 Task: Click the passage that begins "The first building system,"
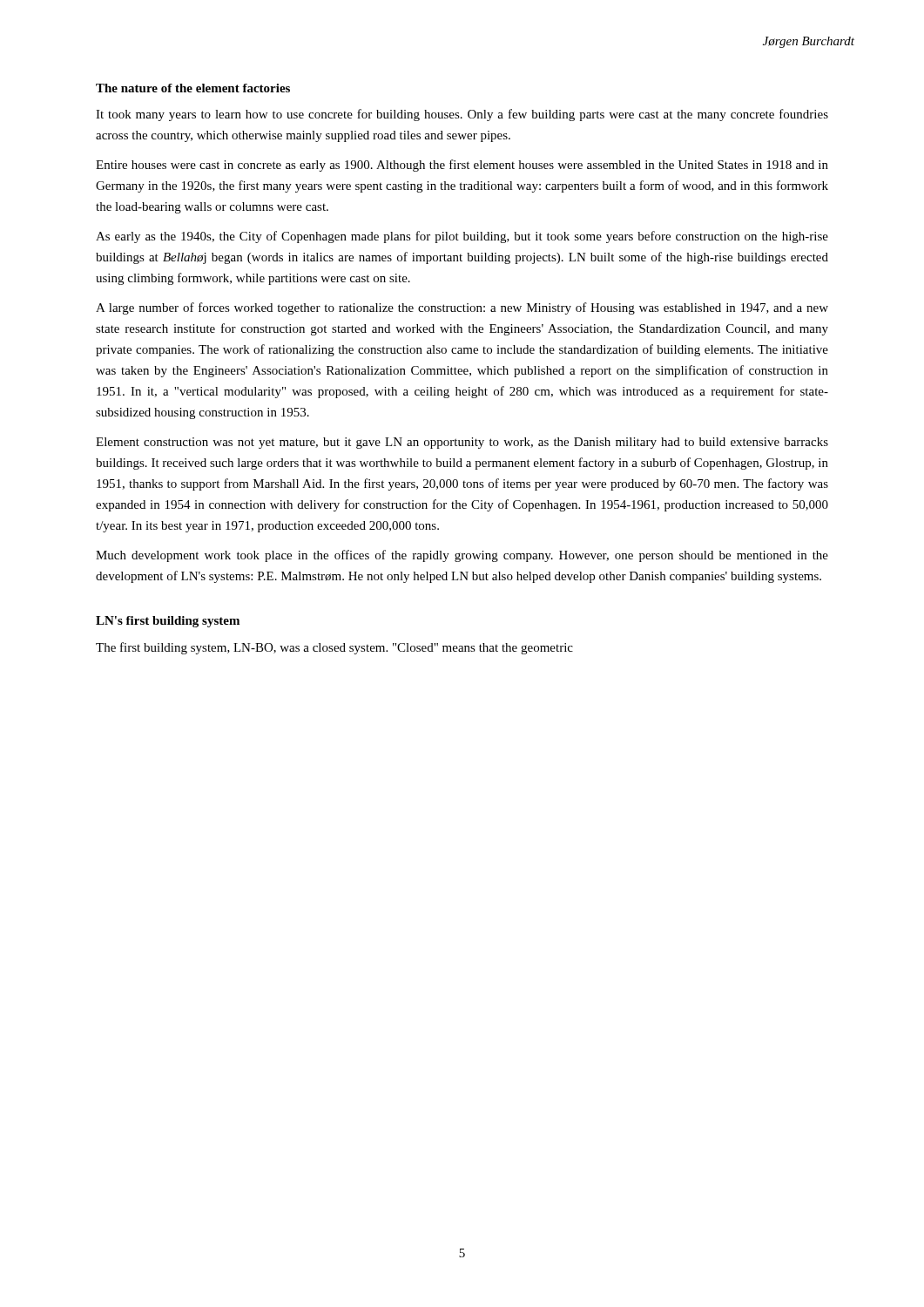point(334,647)
